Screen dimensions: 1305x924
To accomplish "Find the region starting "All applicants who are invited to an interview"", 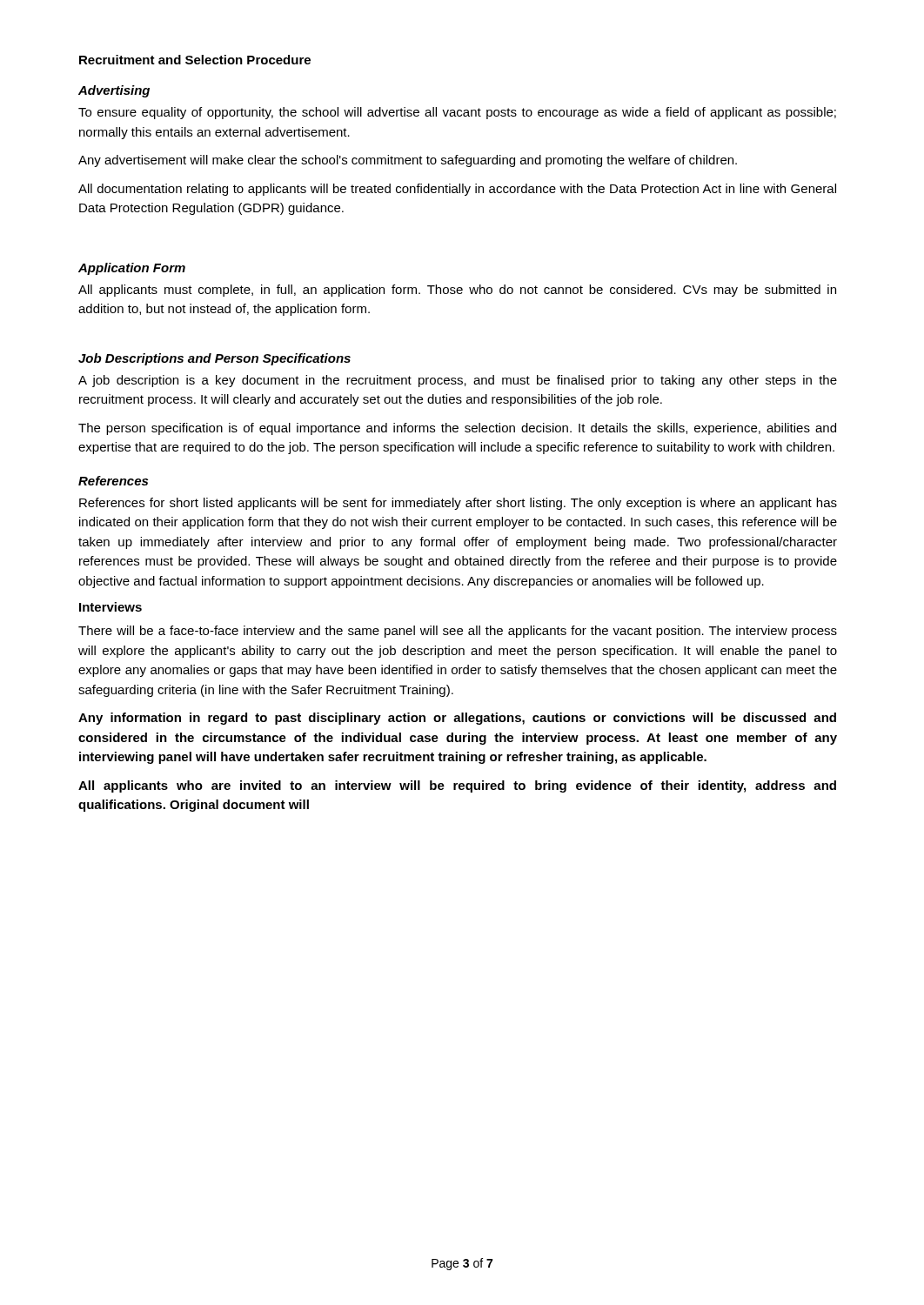I will click(x=458, y=795).
